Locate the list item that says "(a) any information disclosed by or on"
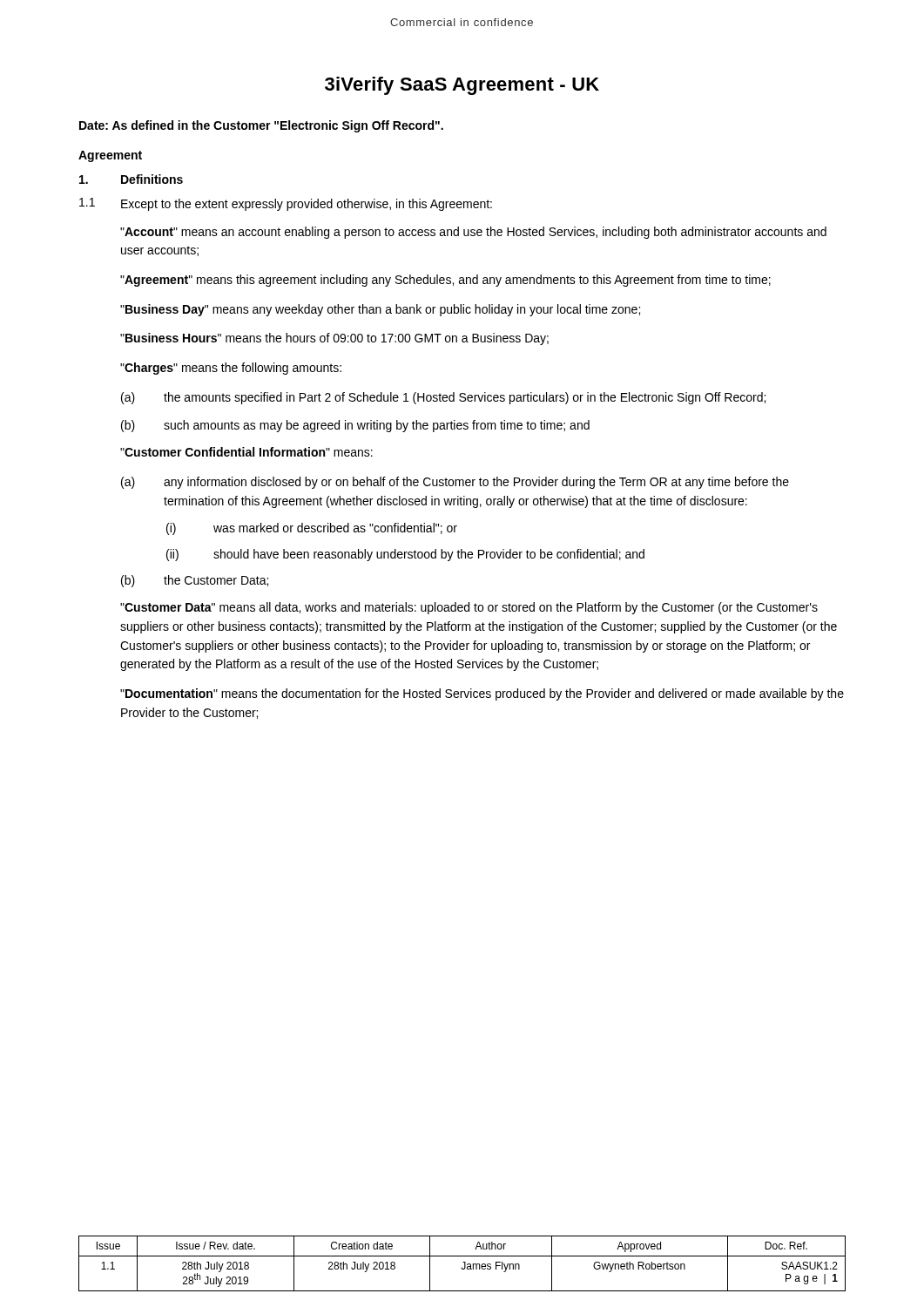924x1307 pixels. click(483, 492)
